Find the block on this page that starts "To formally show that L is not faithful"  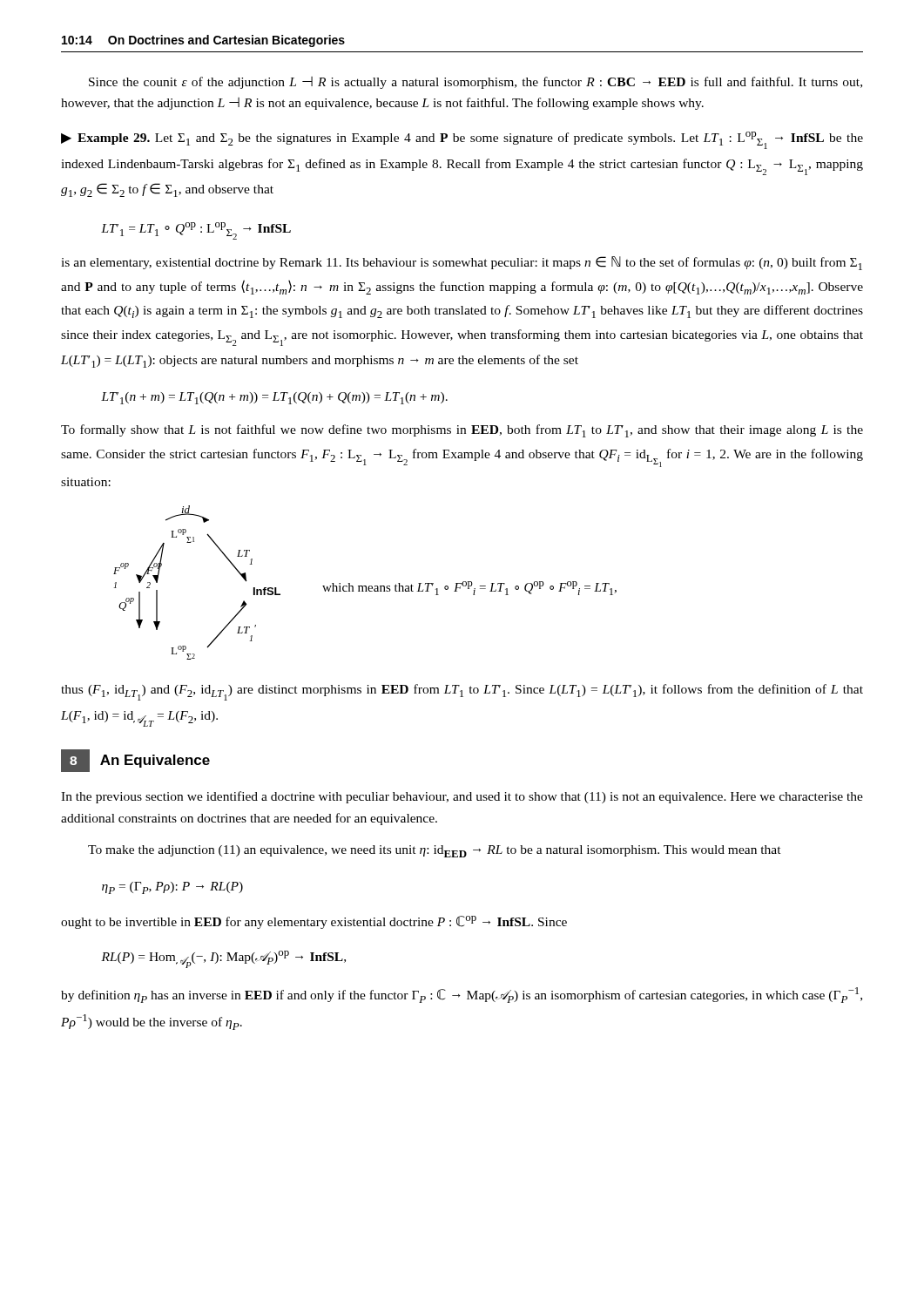click(x=462, y=455)
